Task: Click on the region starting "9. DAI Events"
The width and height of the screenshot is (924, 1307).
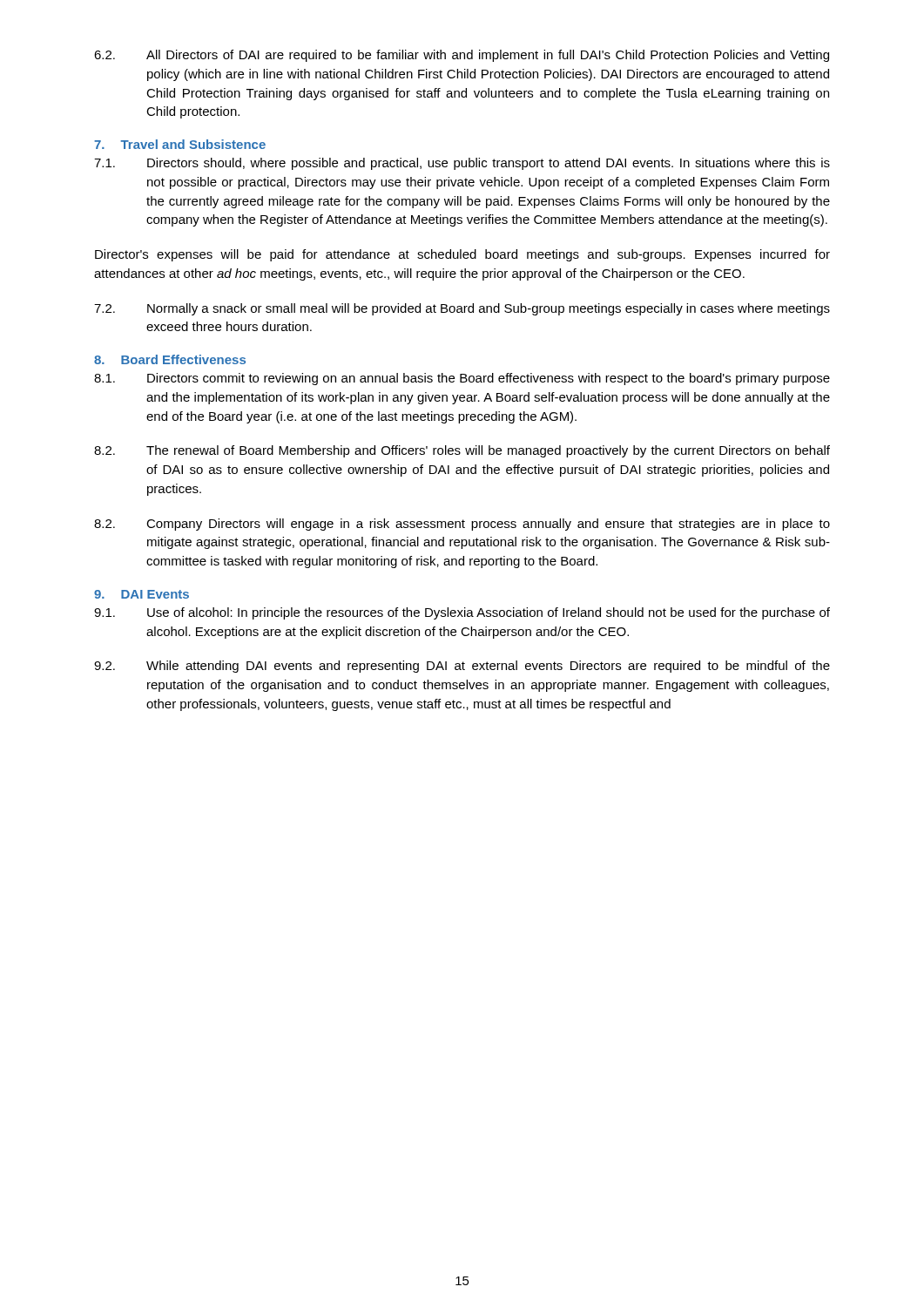Action: point(142,594)
